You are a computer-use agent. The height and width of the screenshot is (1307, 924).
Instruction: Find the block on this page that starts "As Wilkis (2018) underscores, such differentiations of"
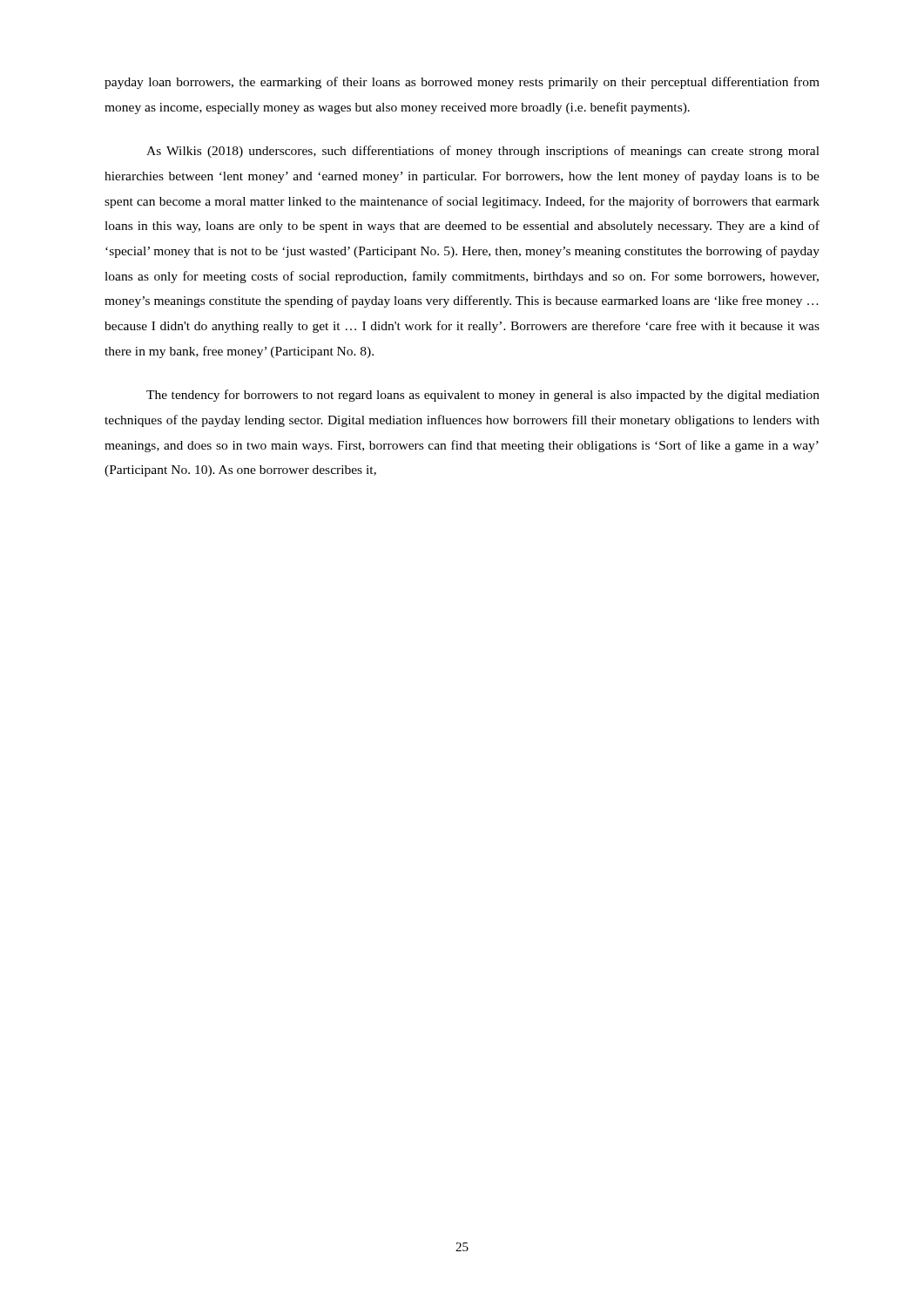[x=462, y=251]
